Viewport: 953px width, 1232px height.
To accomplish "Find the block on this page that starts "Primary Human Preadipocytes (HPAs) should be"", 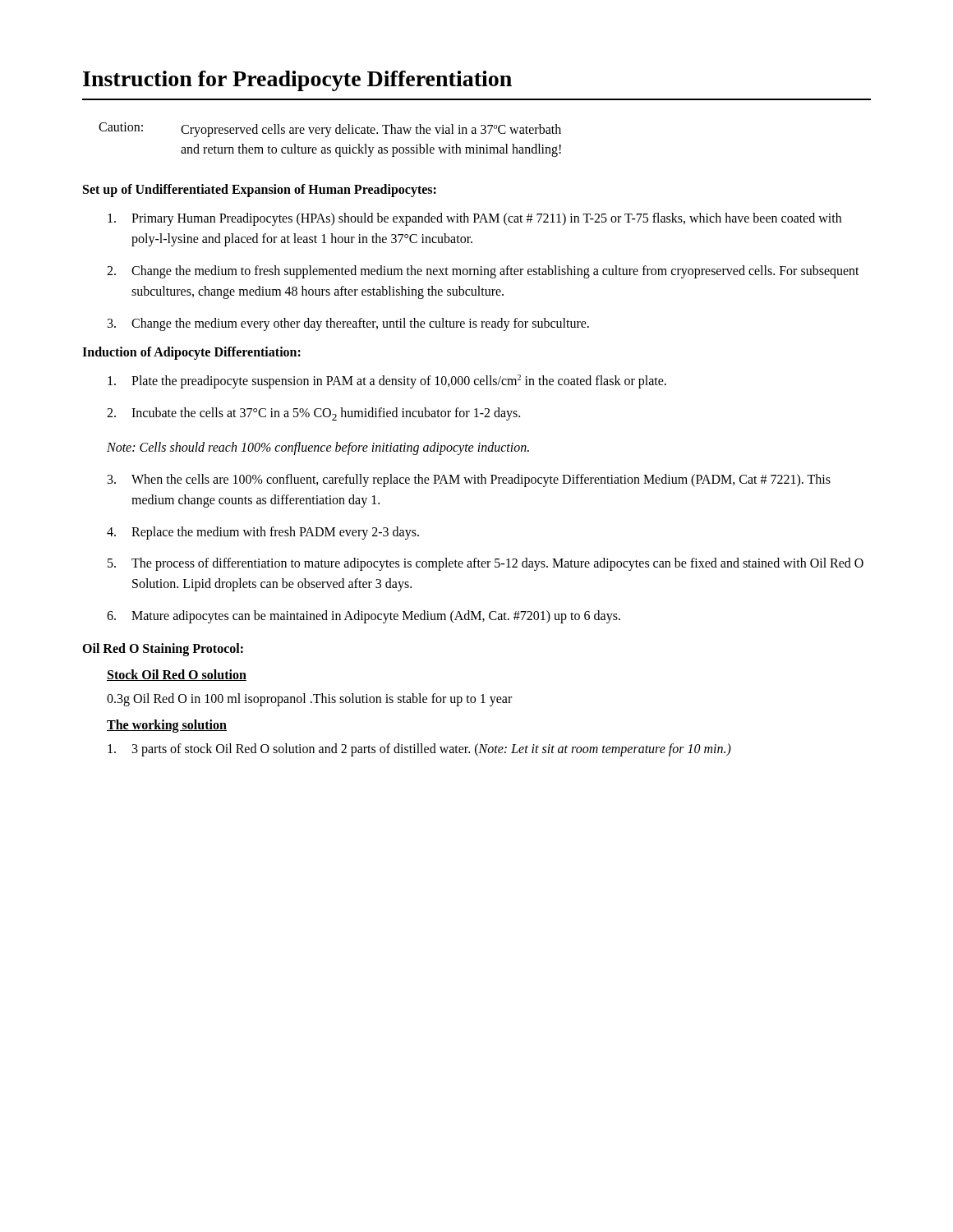I will (x=489, y=229).
